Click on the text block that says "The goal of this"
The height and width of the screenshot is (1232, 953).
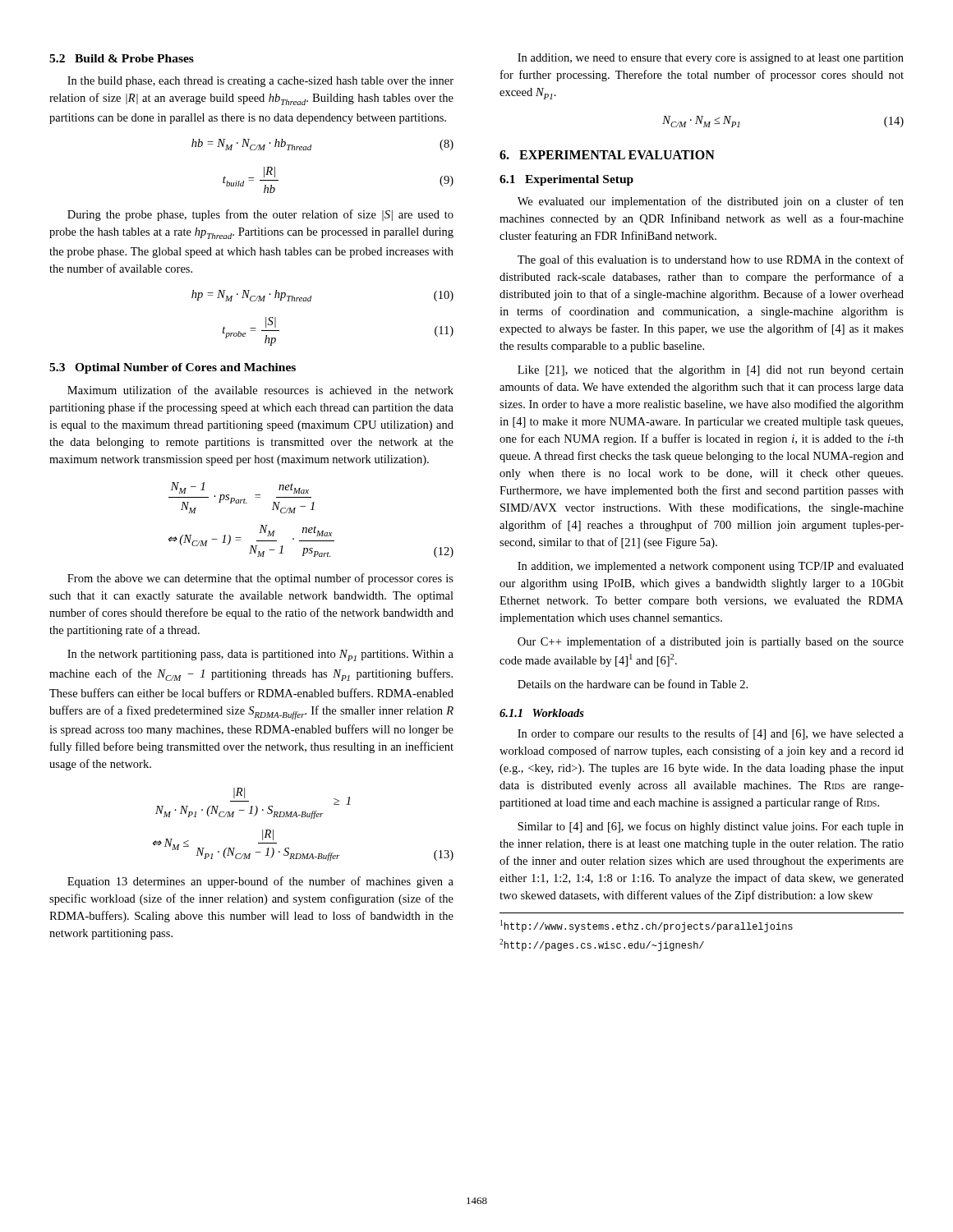click(702, 303)
